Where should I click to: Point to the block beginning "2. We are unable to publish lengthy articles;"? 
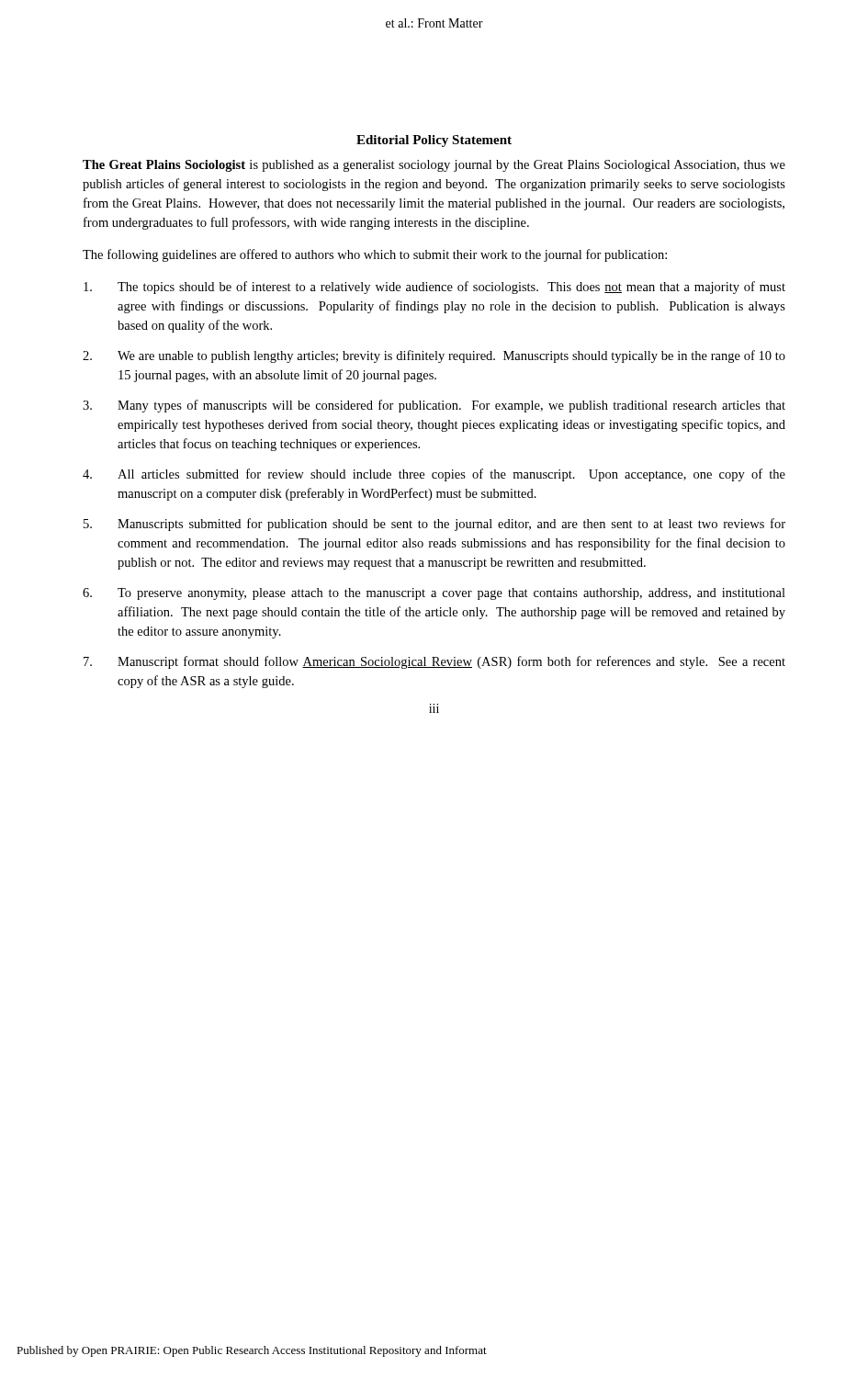[x=434, y=366]
